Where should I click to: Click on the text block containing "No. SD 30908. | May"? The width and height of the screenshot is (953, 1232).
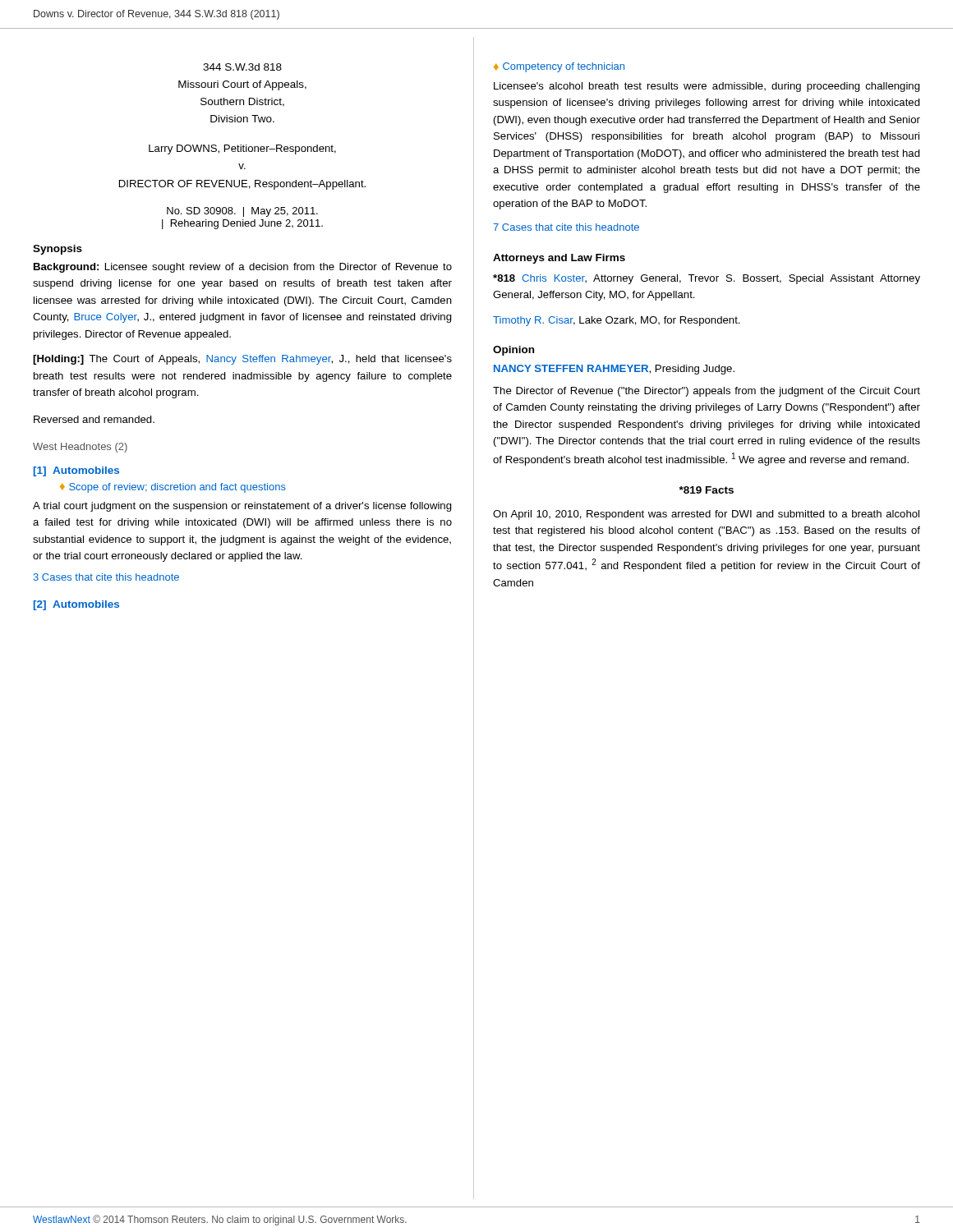click(242, 217)
